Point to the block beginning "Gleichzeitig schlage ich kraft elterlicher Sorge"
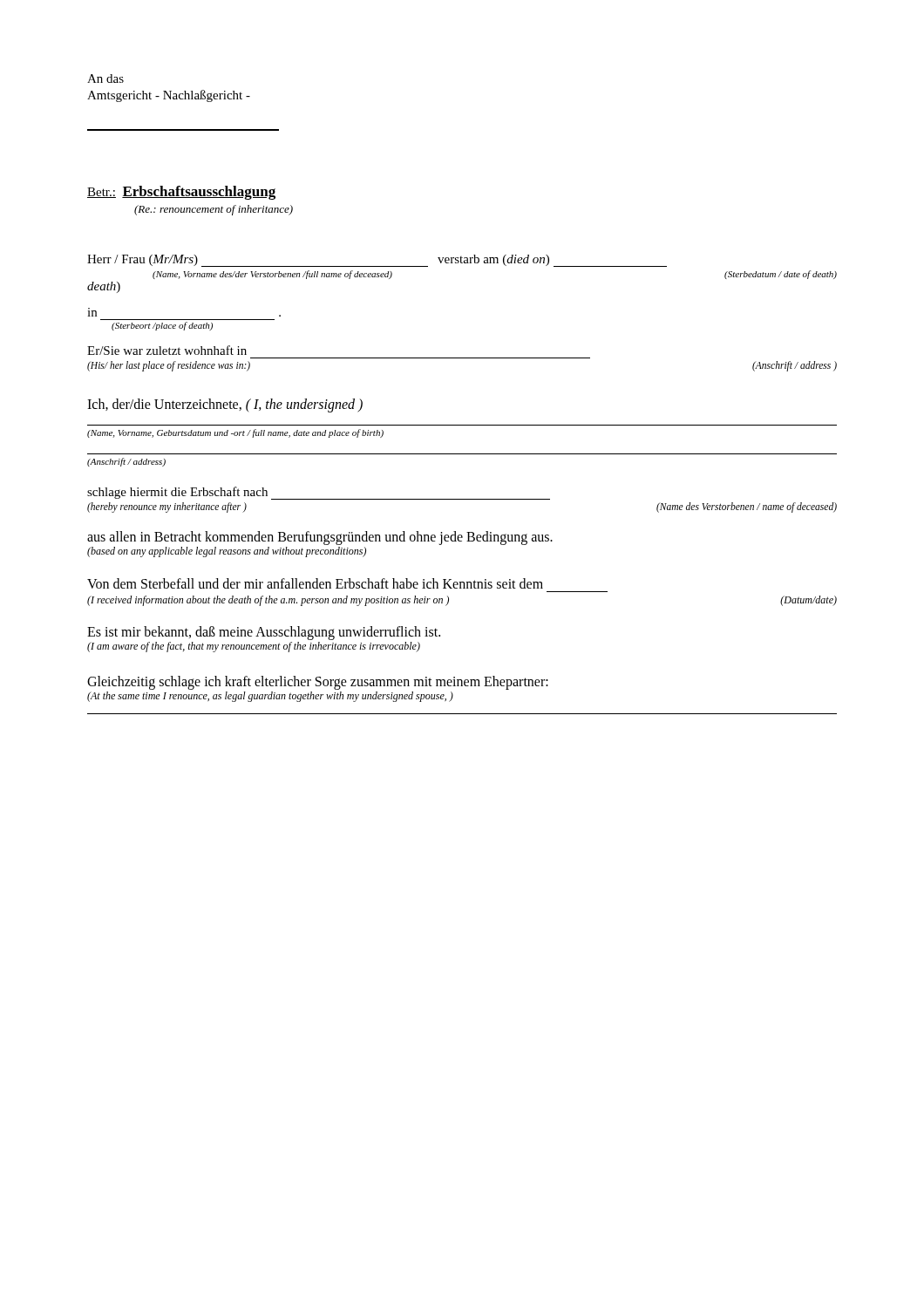Image resolution: width=924 pixels, height=1308 pixels. [462, 694]
